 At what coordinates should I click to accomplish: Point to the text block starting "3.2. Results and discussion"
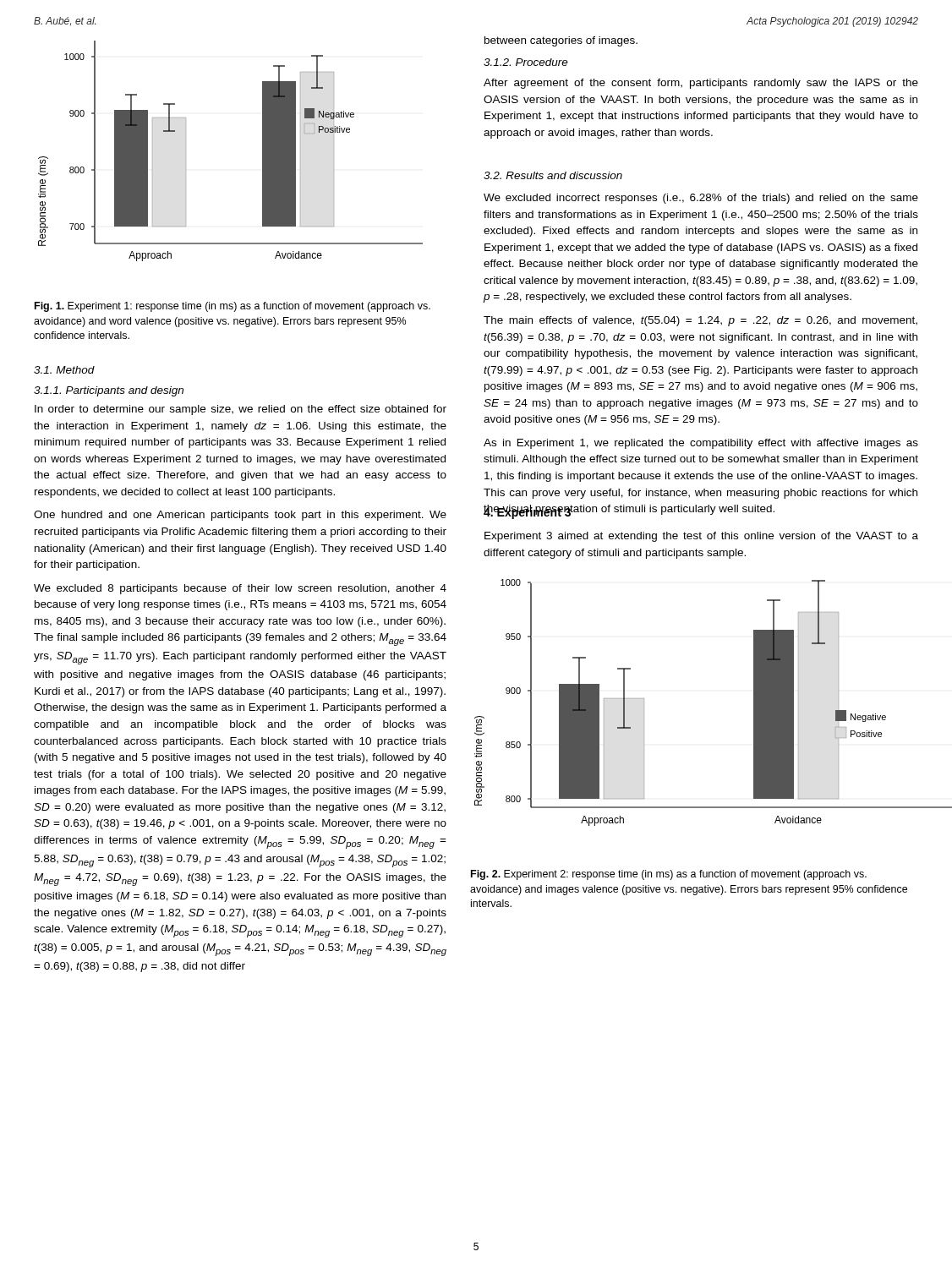(553, 175)
